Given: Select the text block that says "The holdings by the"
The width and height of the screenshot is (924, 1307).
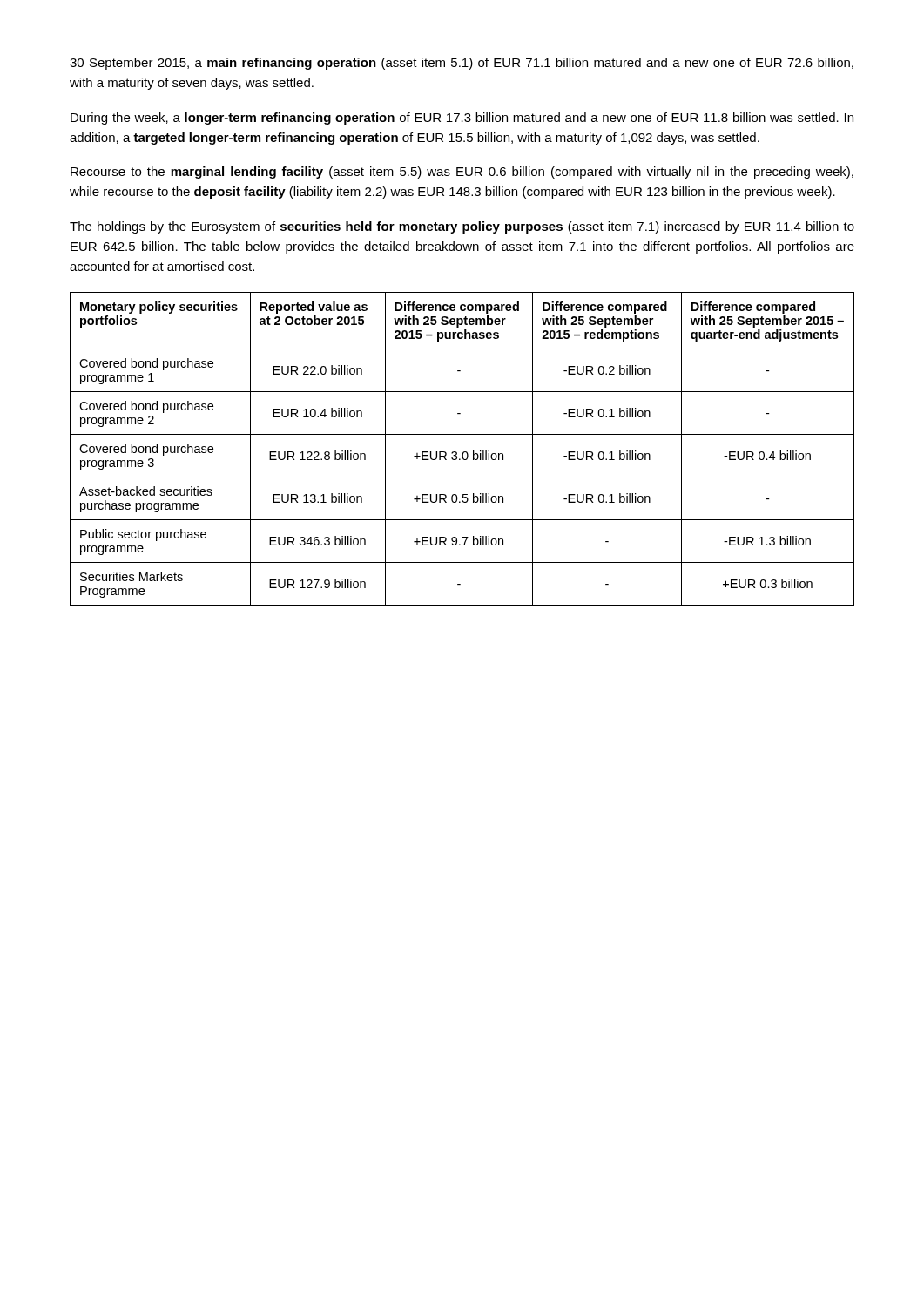Looking at the screenshot, I should point(462,246).
